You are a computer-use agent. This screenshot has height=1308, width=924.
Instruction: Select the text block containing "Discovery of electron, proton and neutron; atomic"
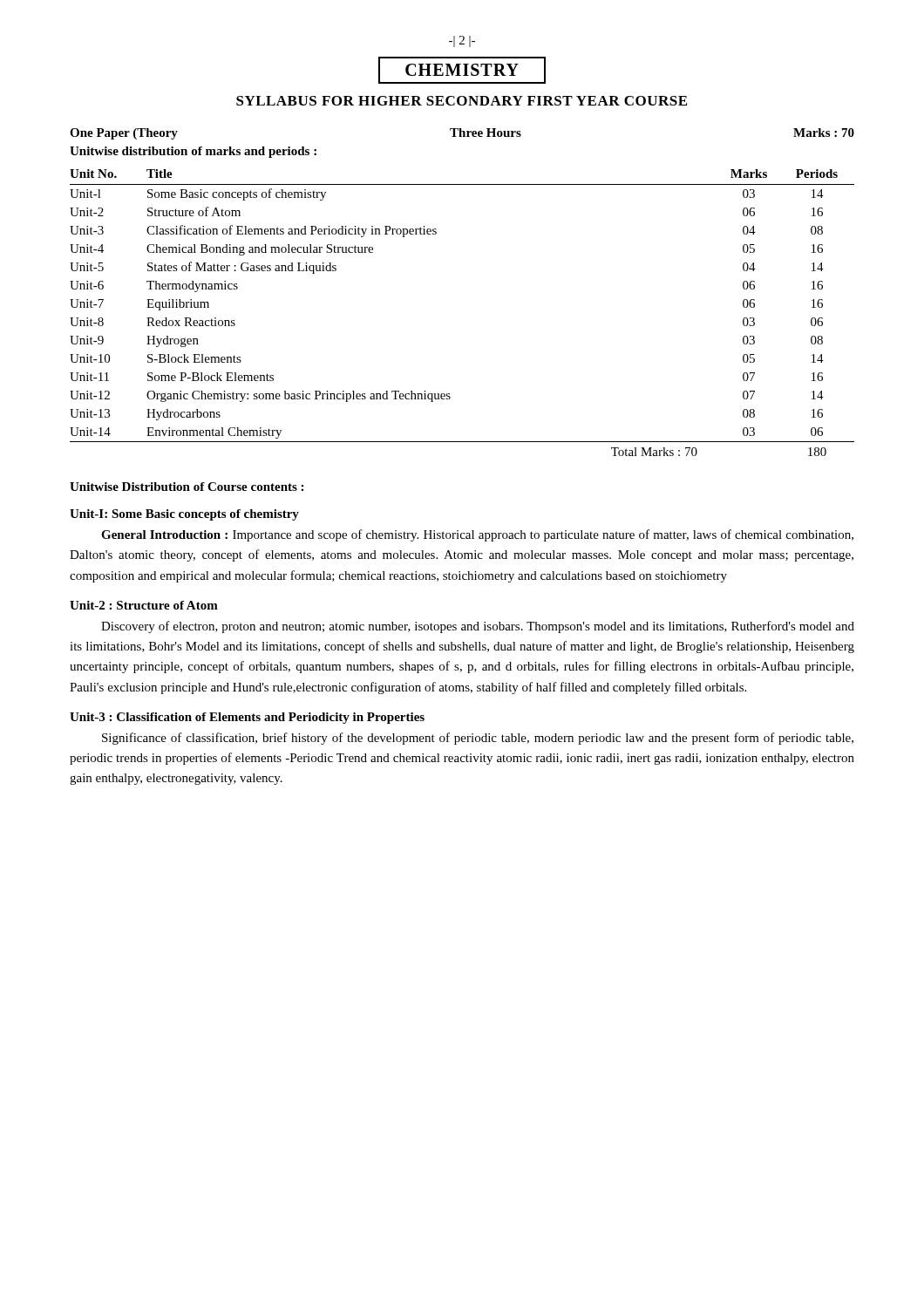[462, 656]
